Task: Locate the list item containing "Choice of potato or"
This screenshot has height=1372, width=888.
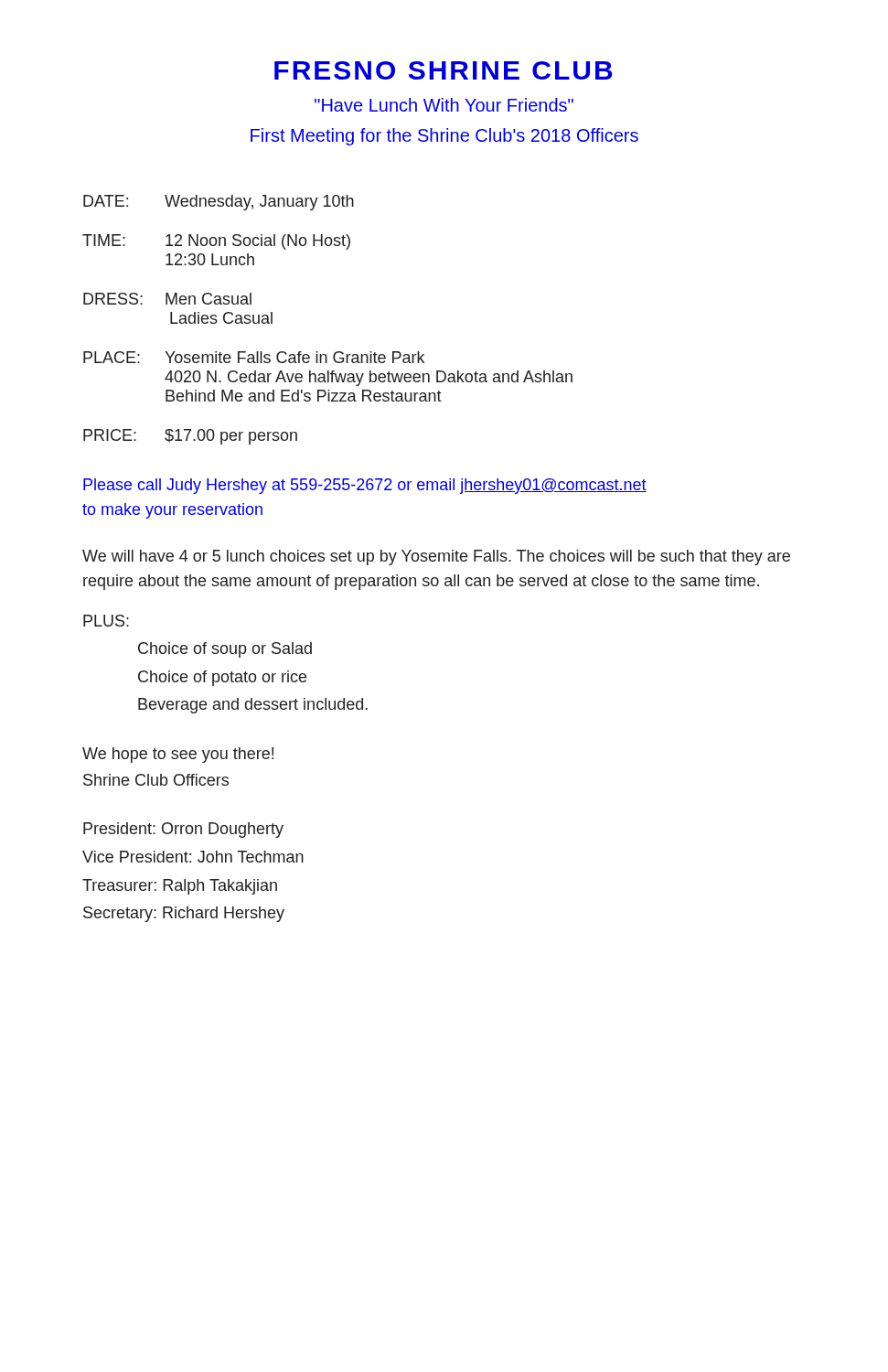Action: coord(222,676)
